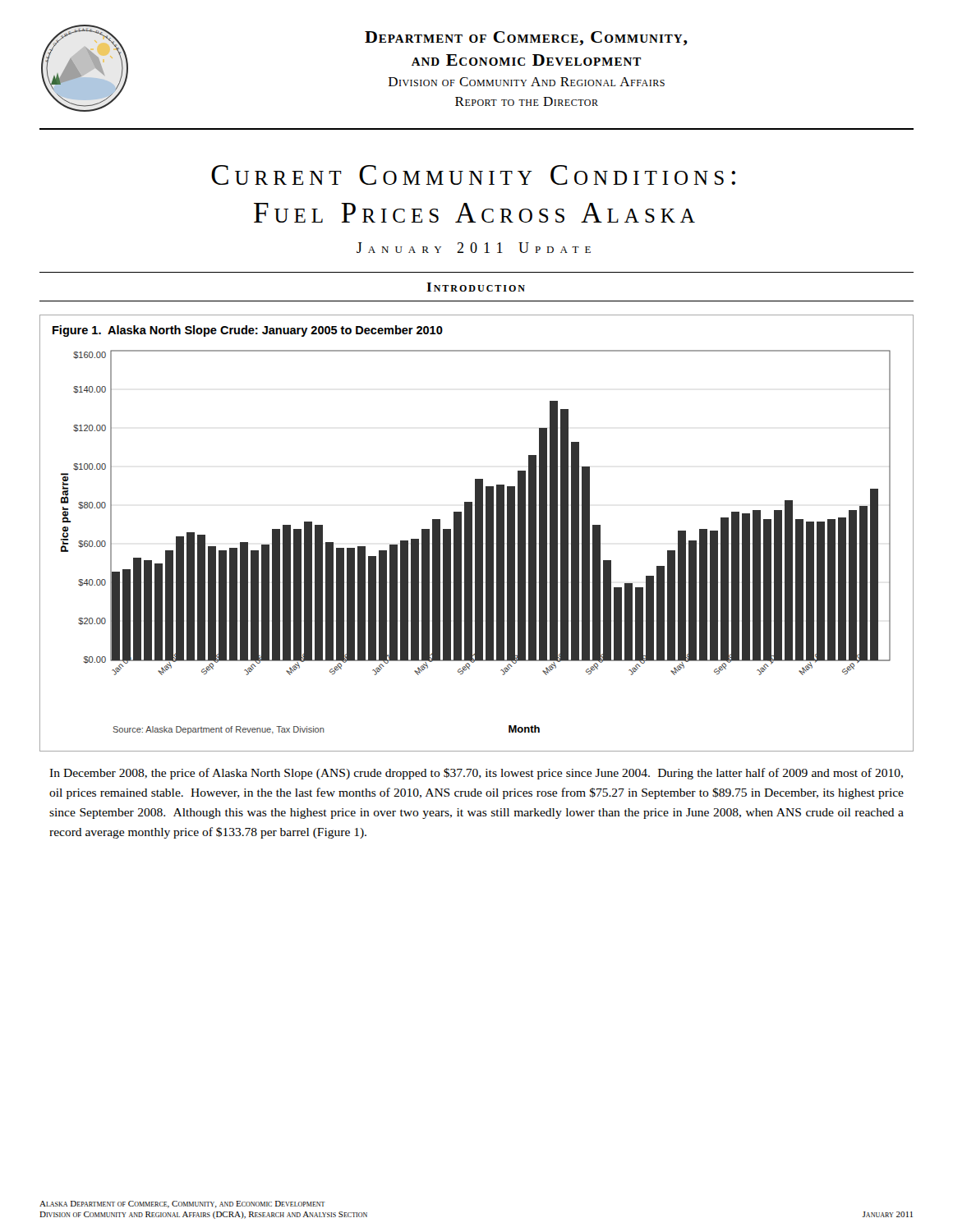Select the bar chart

point(476,533)
